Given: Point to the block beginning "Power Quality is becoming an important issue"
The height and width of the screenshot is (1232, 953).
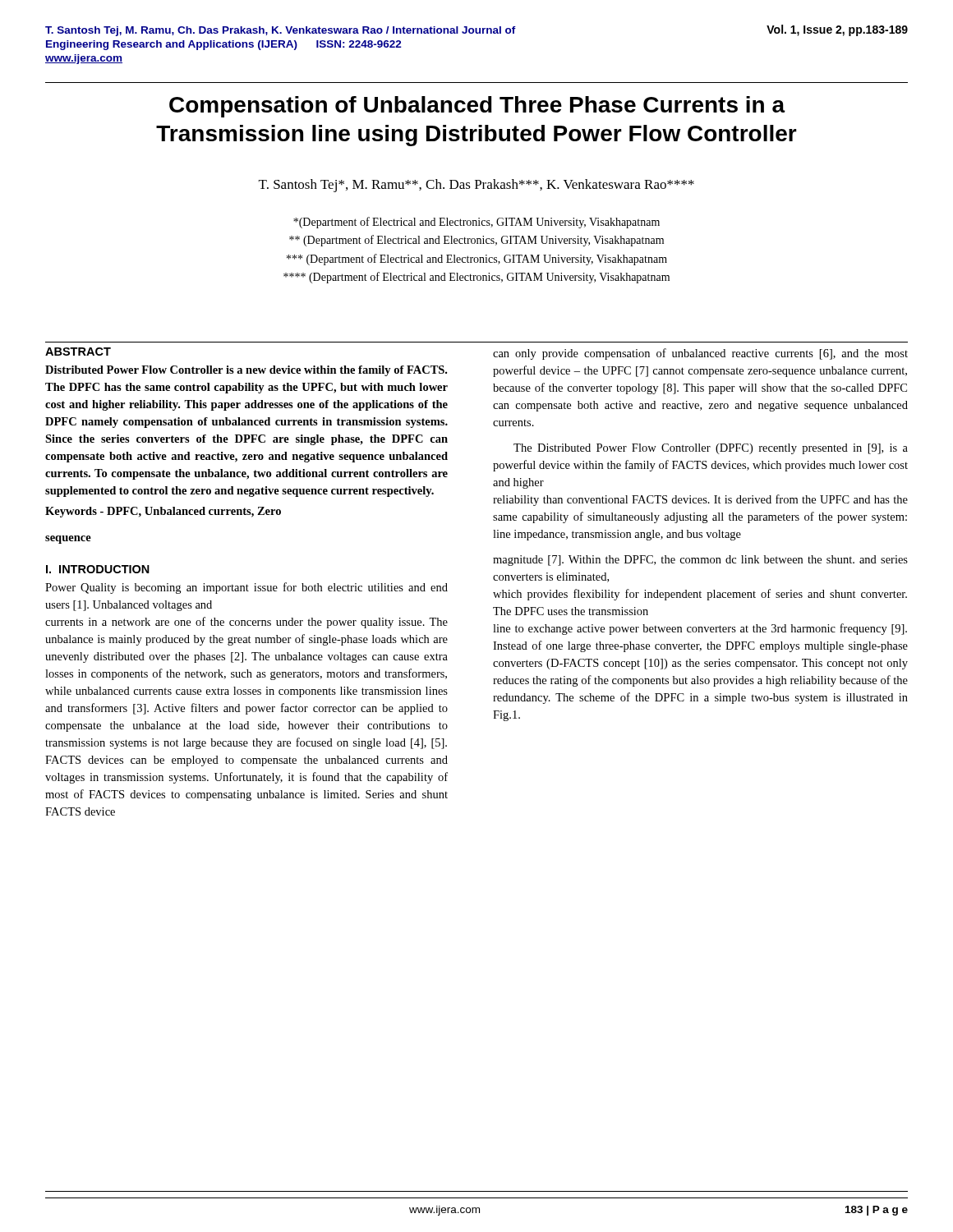Looking at the screenshot, I should [x=246, y=700].
